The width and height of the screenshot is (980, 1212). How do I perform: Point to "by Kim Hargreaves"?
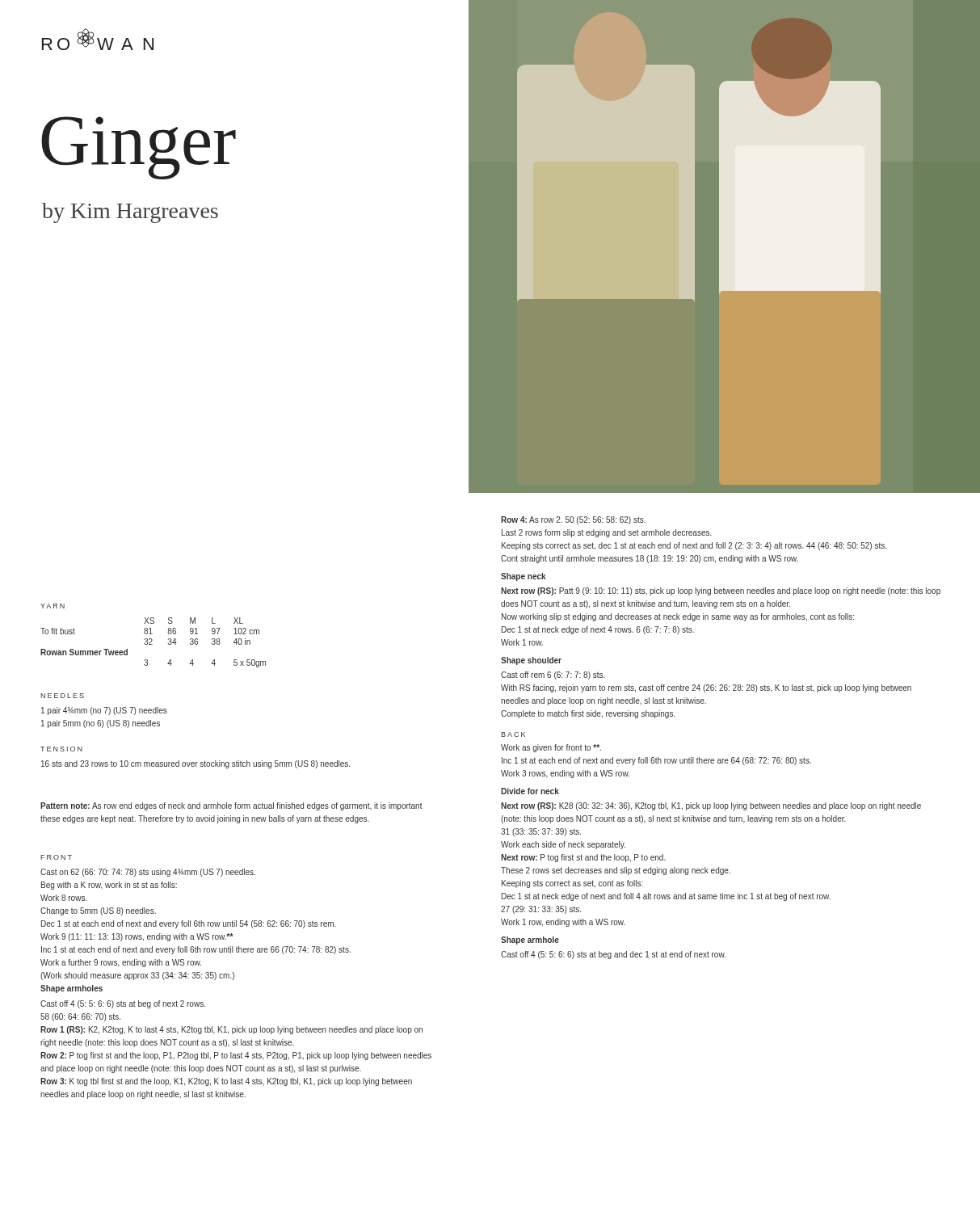[x=130, y=210]
